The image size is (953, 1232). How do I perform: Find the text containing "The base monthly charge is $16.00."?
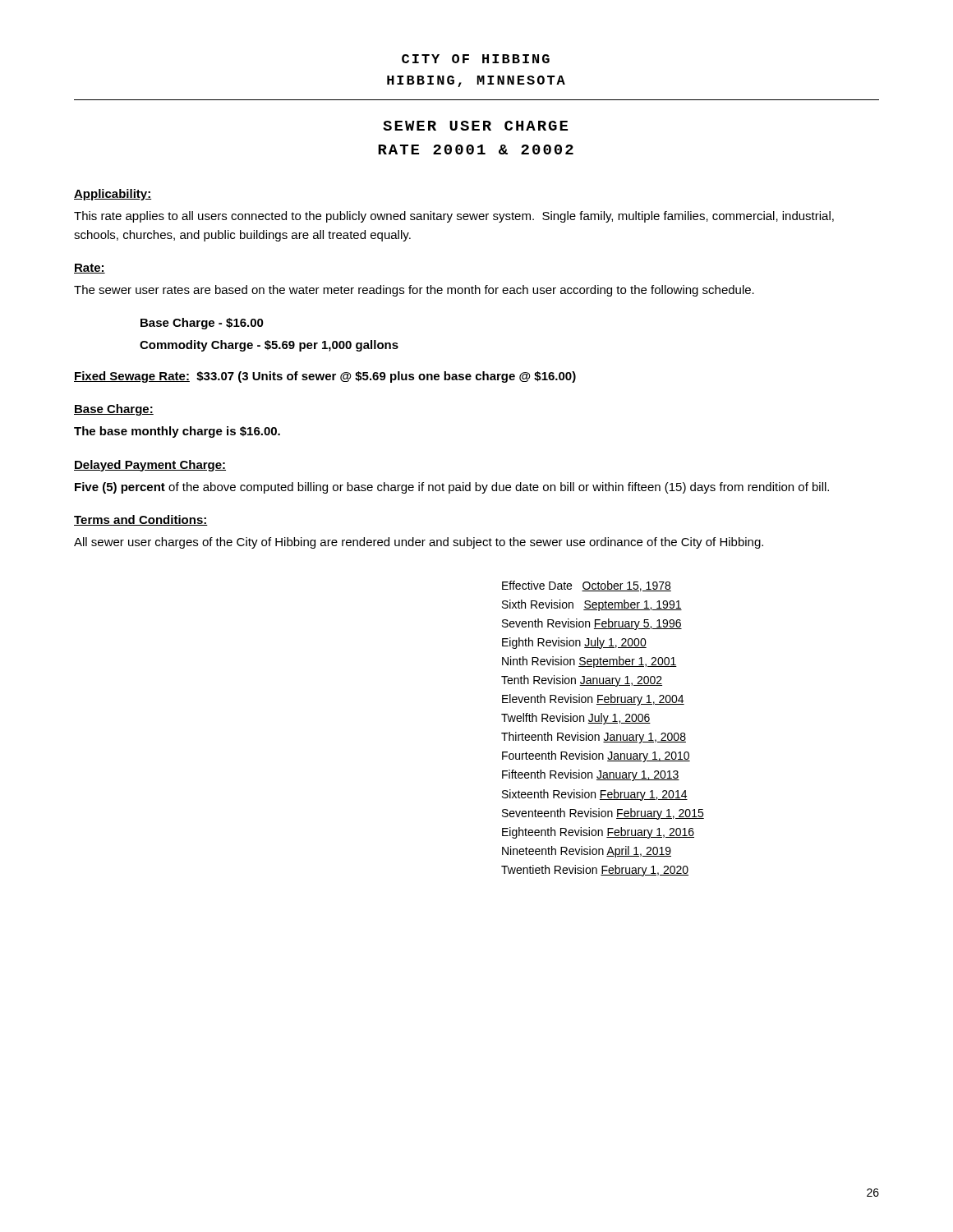[x=177, y=431]
